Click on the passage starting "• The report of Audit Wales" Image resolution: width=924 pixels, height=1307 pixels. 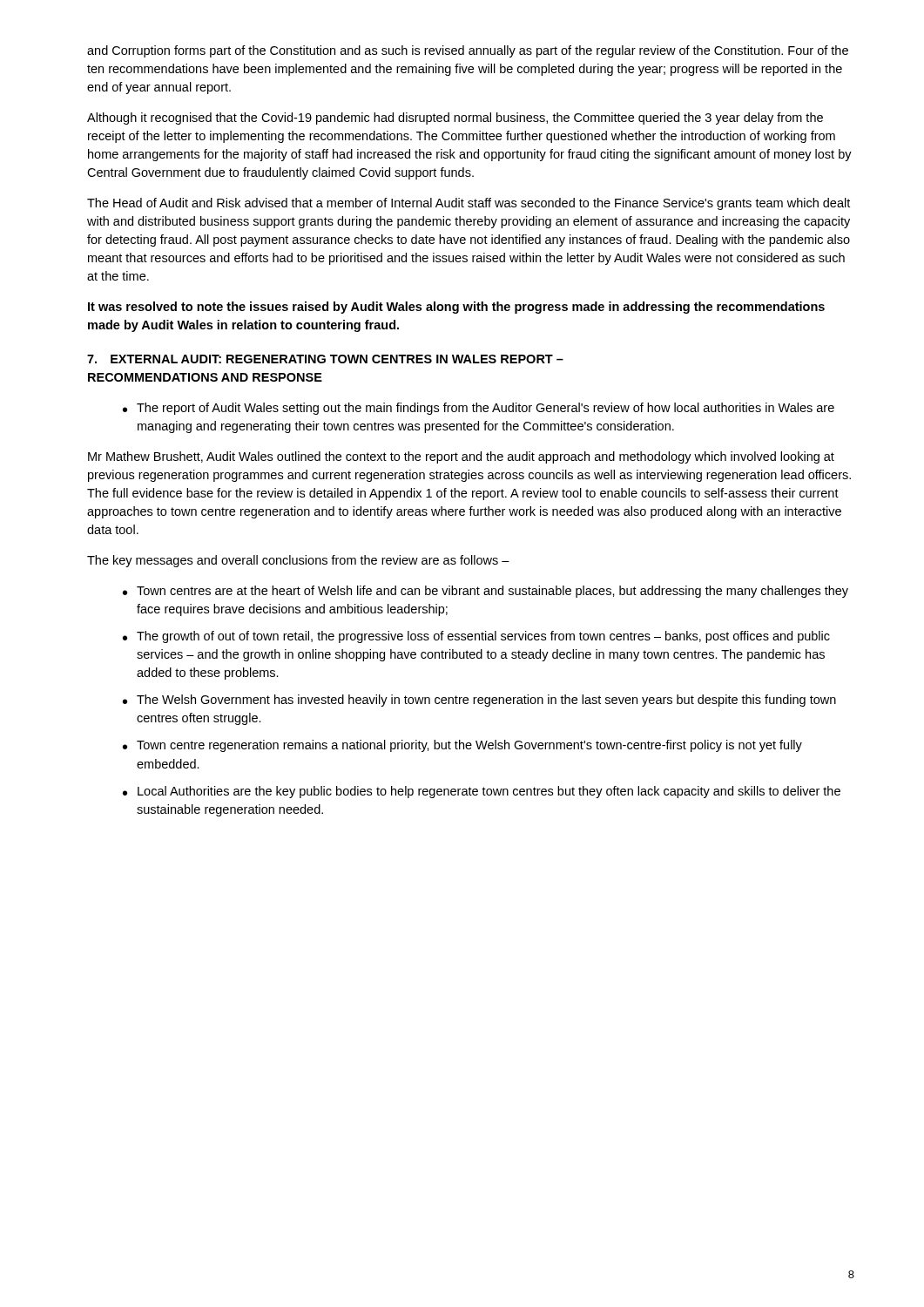pyautogui.click(x=488, y=418)
